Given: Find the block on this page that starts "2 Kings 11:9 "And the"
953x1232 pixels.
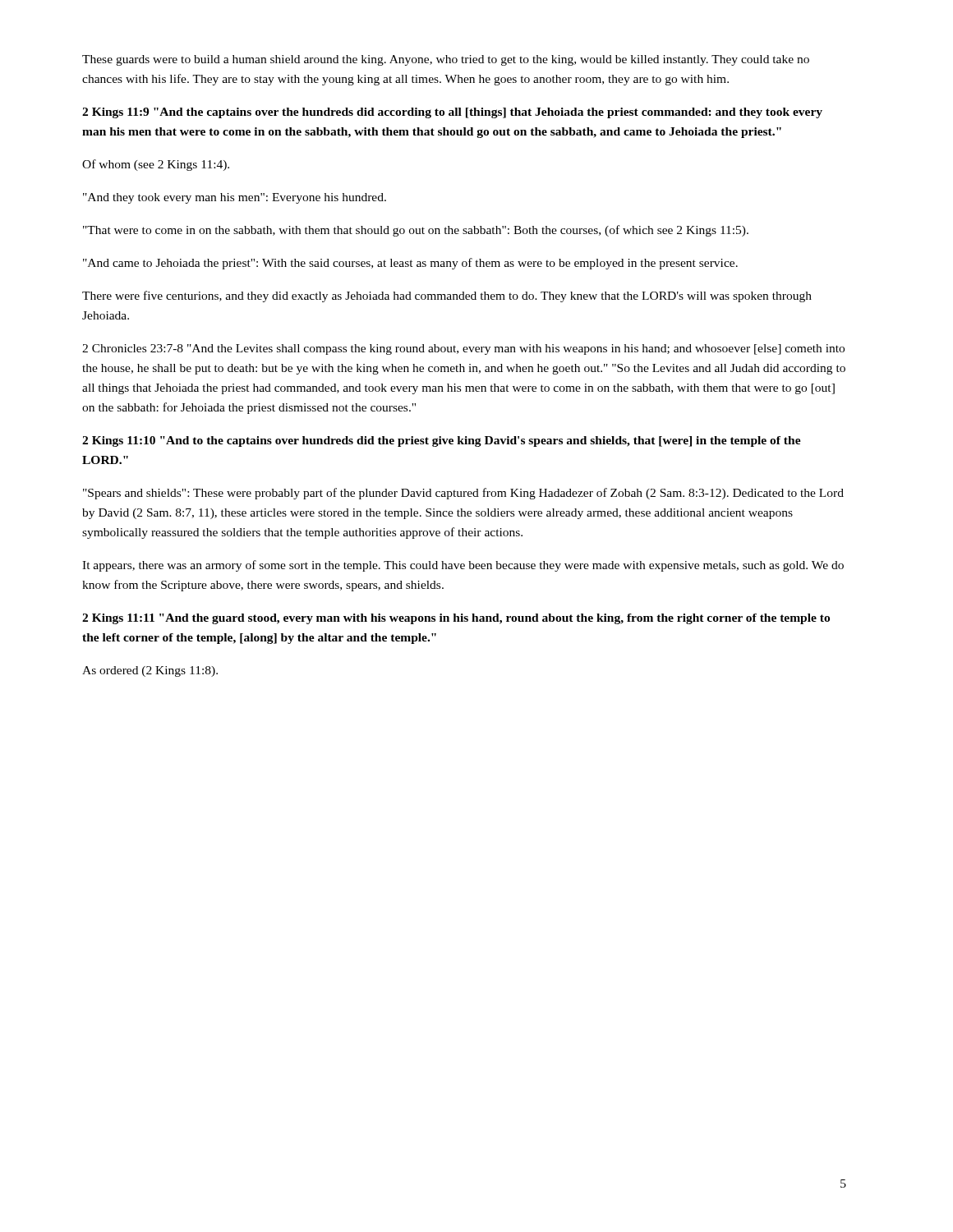Looking at the screenshot, I should (x=452, y=121).
